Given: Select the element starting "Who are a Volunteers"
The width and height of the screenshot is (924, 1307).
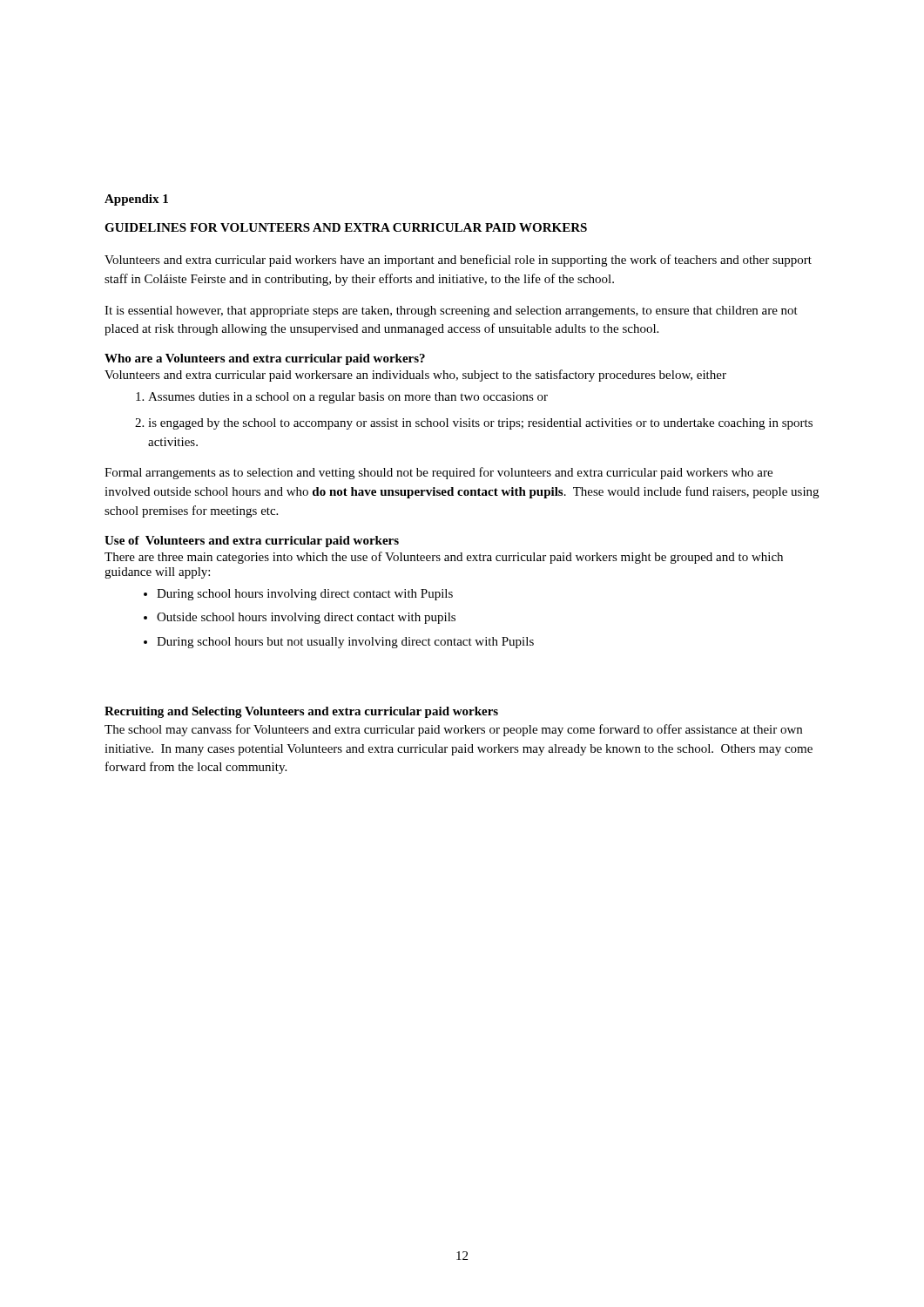Looking at the screenshot, I should [265, 358].
